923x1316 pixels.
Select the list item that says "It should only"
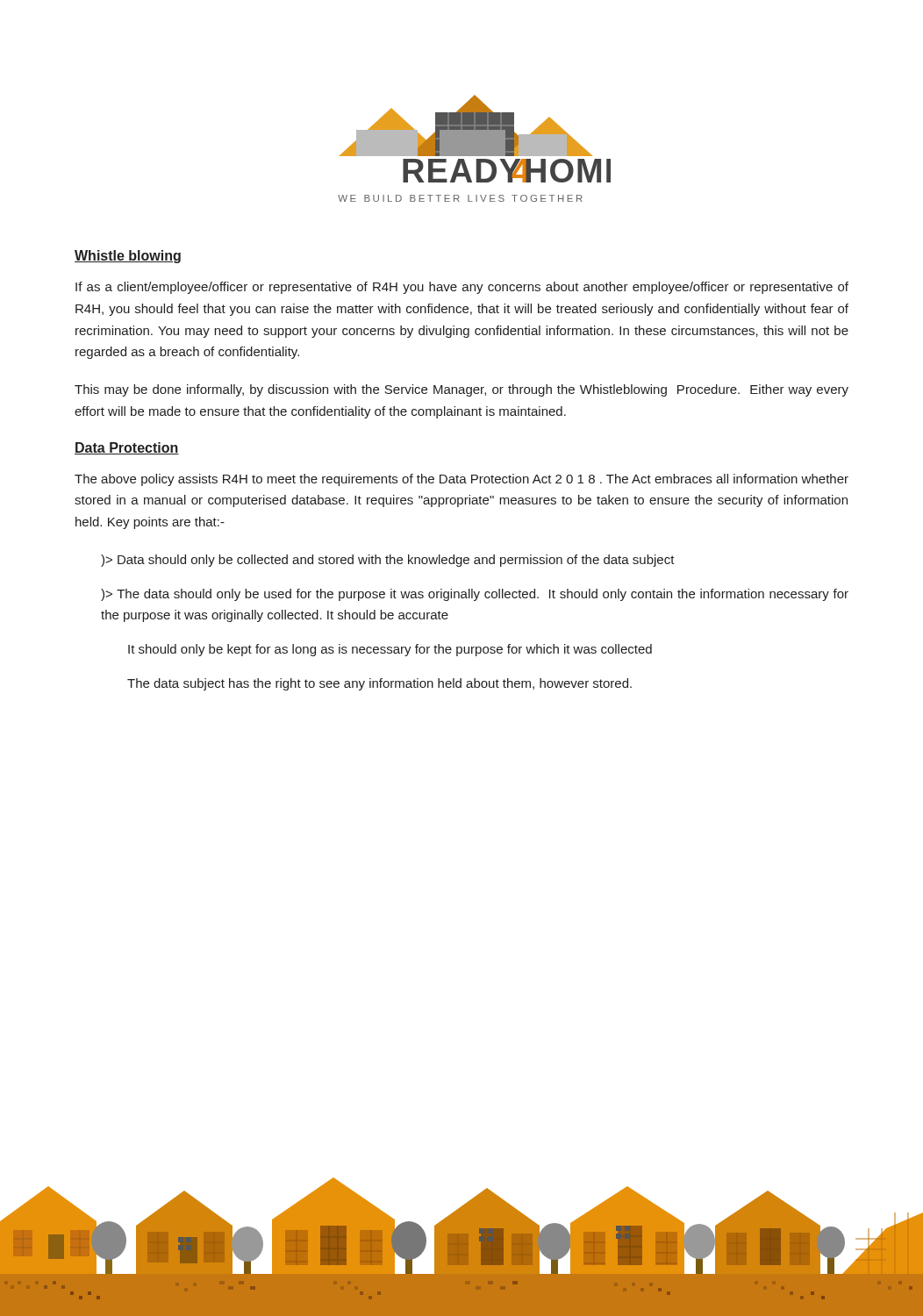[x=390, y=649]
